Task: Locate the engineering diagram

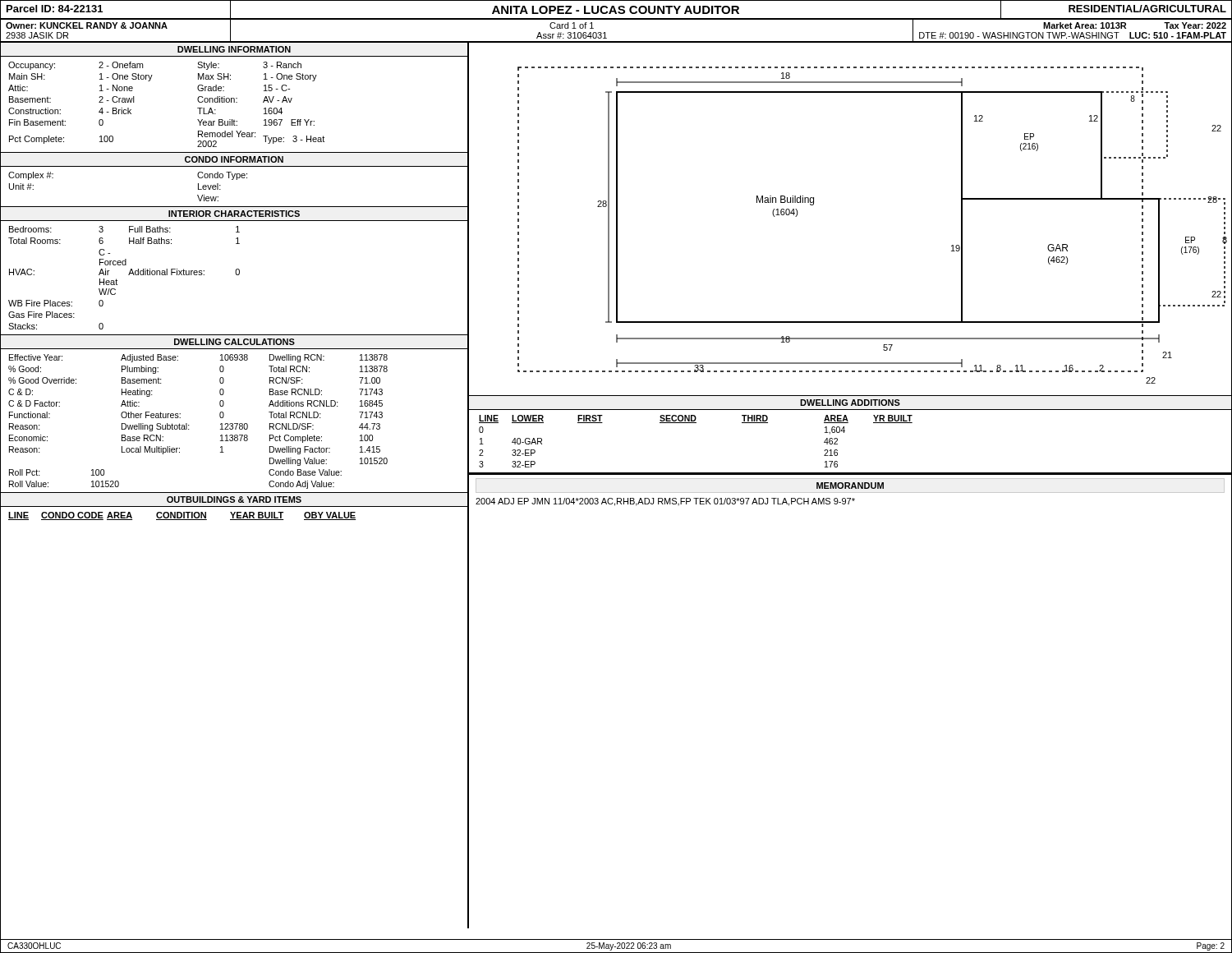Action: (850, 219)
